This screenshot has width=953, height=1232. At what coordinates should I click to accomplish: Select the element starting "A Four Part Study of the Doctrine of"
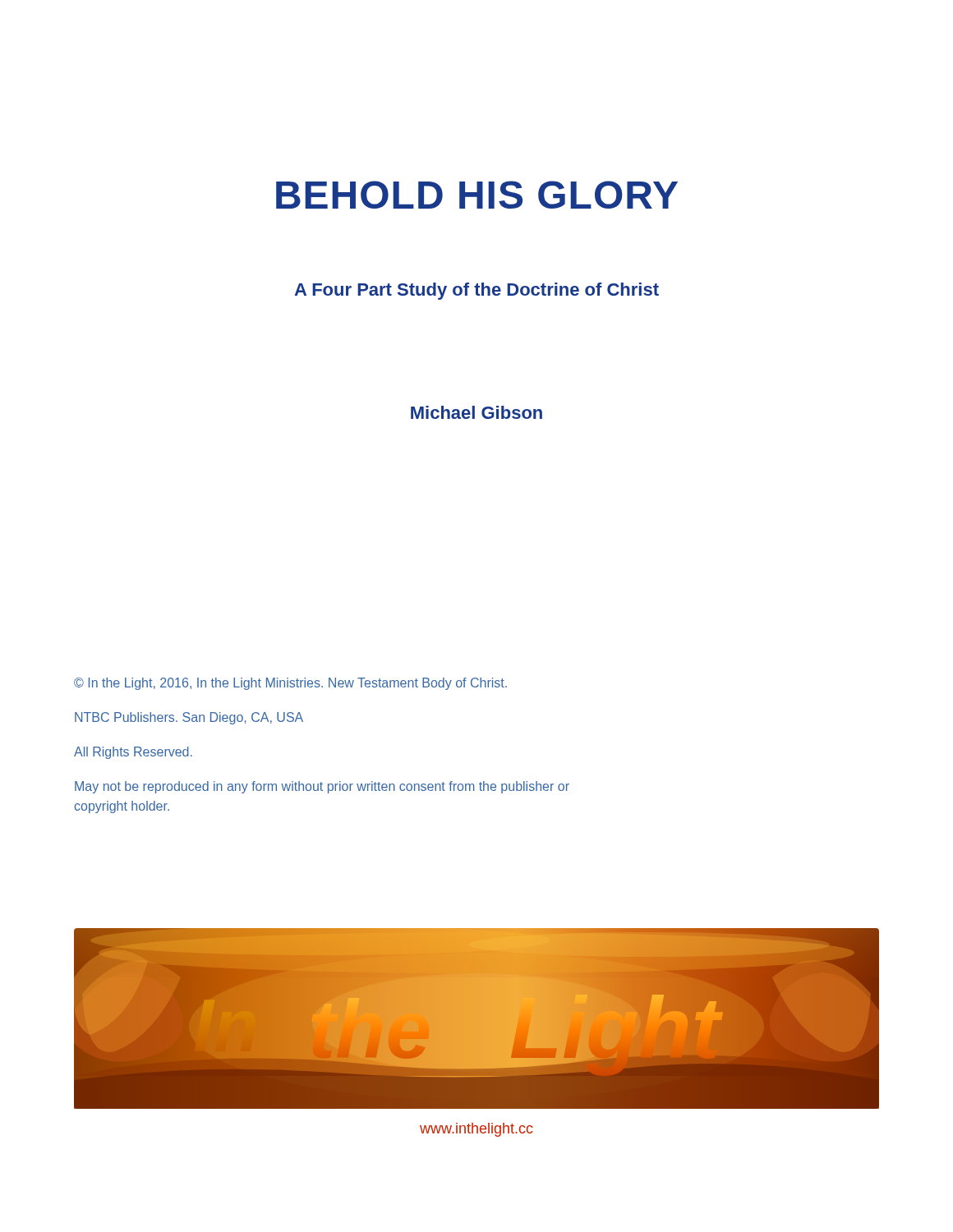point(476,290)
